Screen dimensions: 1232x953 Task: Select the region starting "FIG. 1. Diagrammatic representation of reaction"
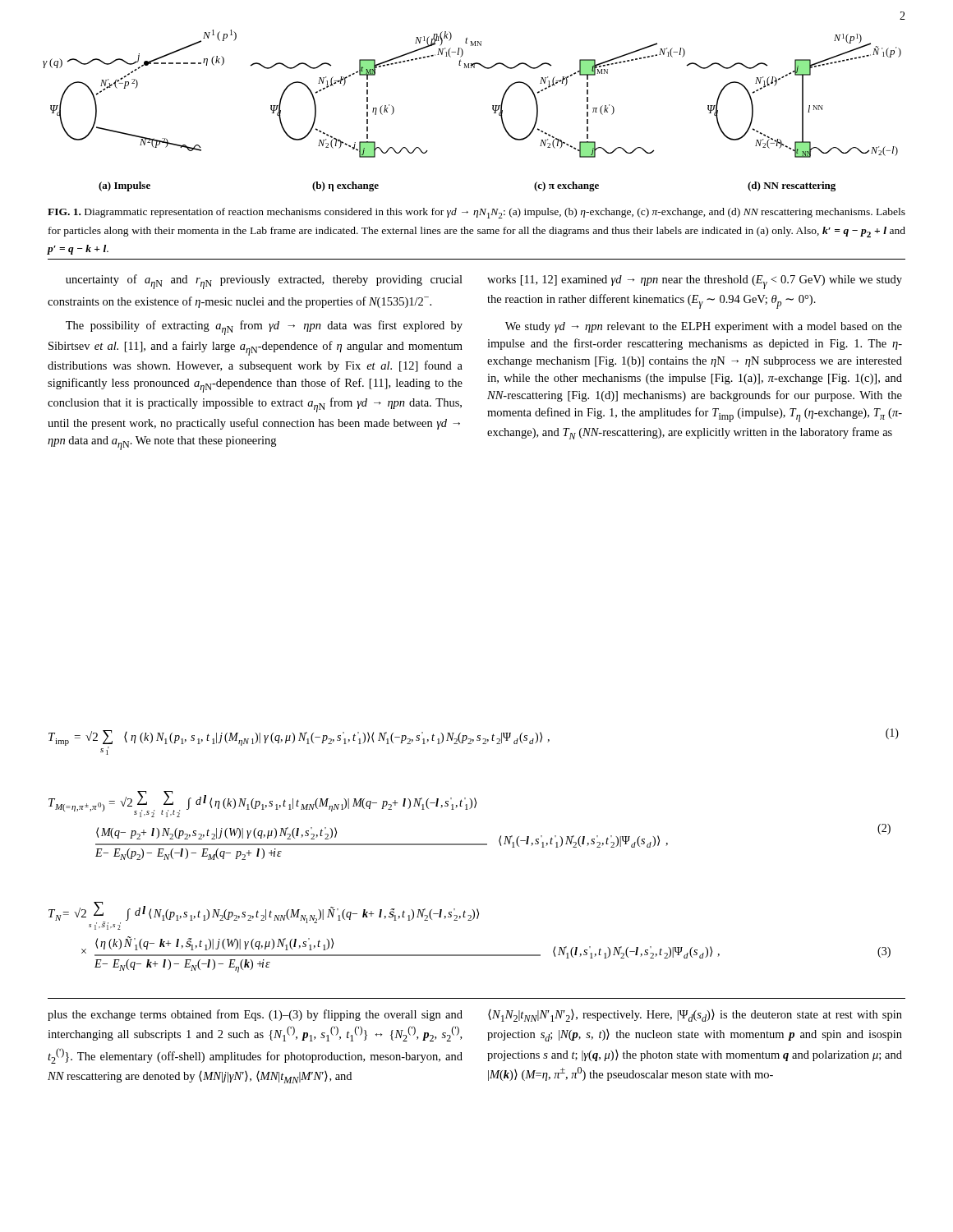[476, 230]
